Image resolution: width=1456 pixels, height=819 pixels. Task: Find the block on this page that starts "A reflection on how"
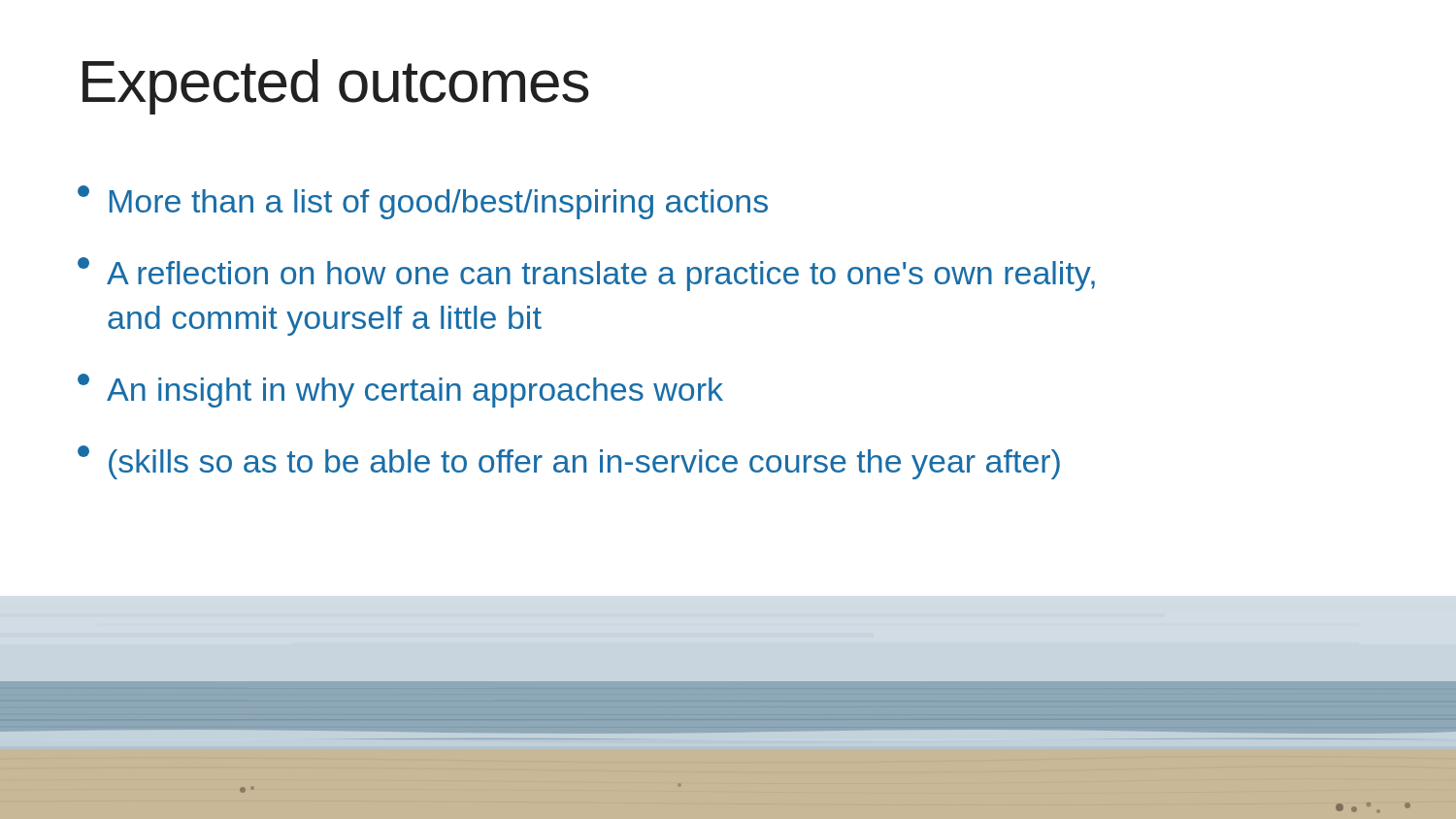click(728, 296)
